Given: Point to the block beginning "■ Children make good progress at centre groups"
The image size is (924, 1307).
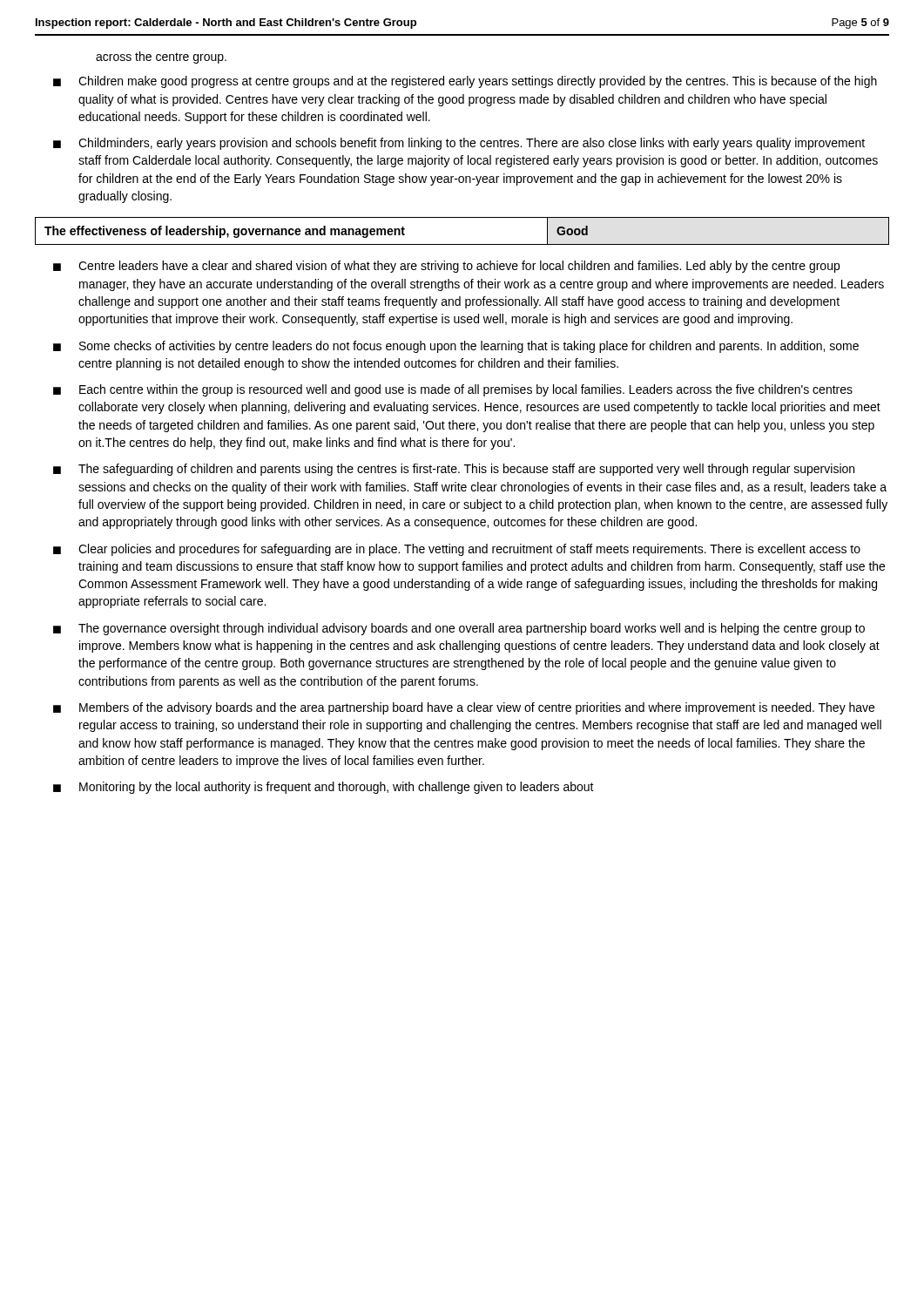Looking at the screenshot, I should tap(471, 99).
